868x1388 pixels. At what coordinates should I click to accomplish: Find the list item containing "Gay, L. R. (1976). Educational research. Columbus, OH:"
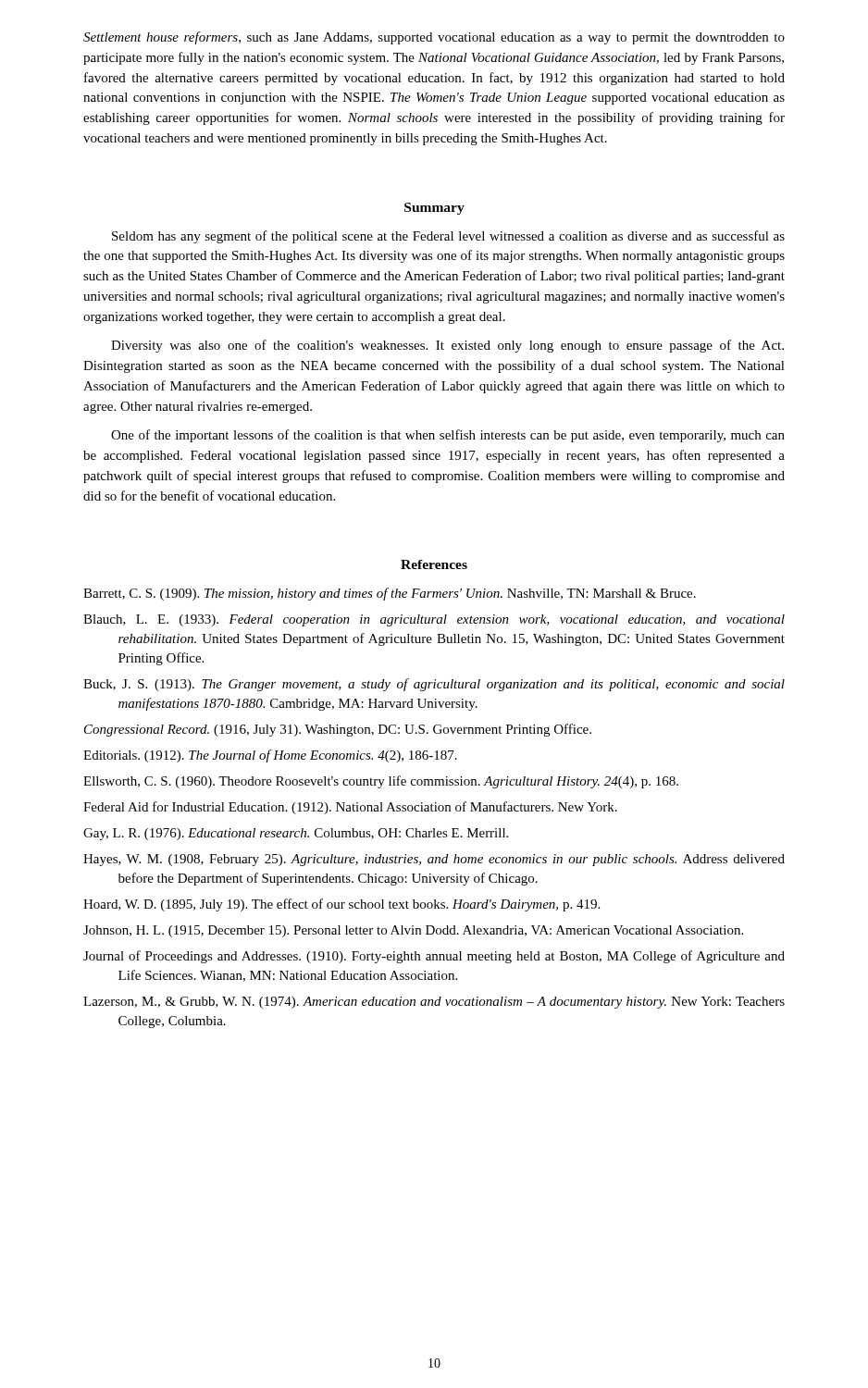point(296,833)
